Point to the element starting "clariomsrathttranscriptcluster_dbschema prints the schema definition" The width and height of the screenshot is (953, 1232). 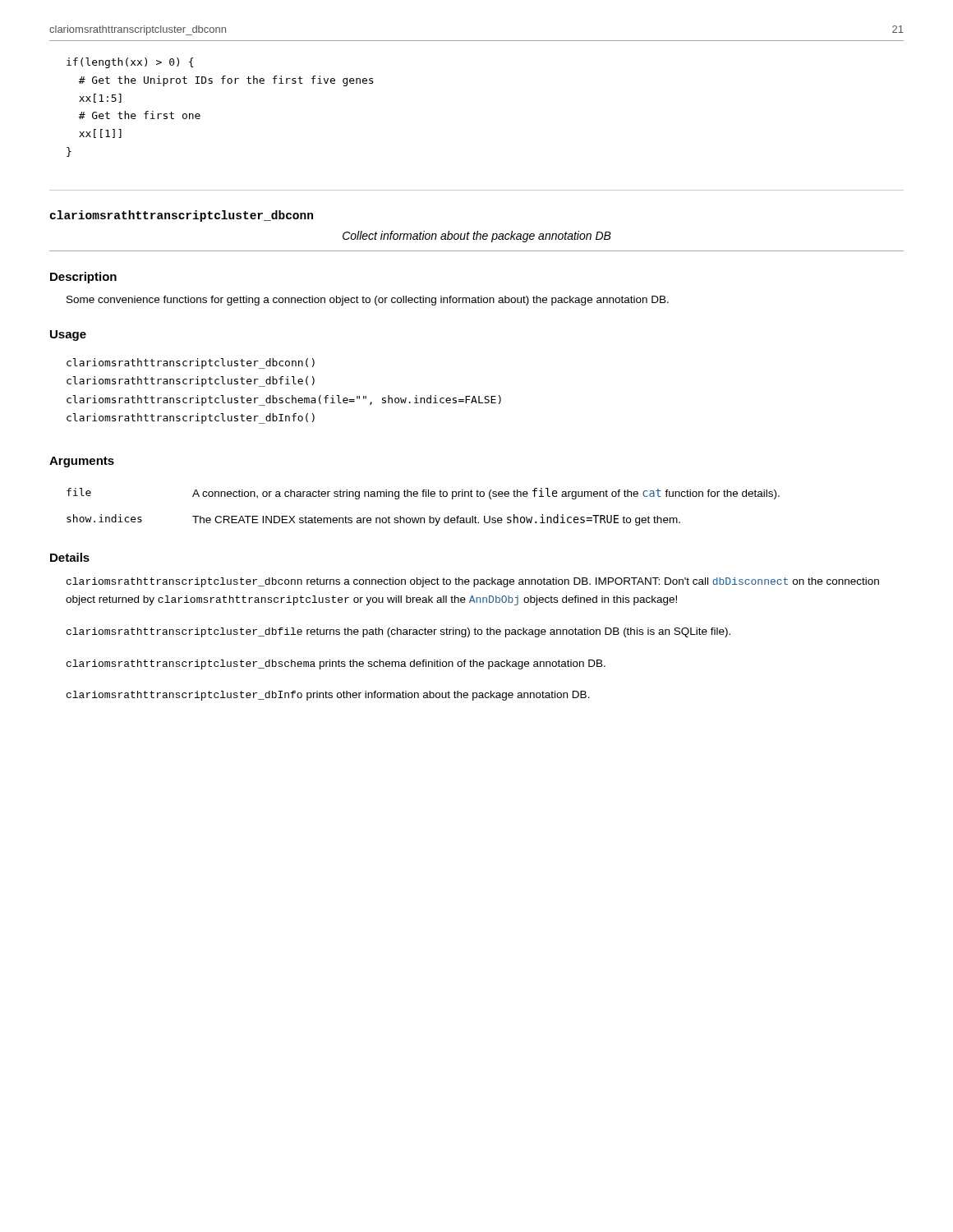[336, 663]
